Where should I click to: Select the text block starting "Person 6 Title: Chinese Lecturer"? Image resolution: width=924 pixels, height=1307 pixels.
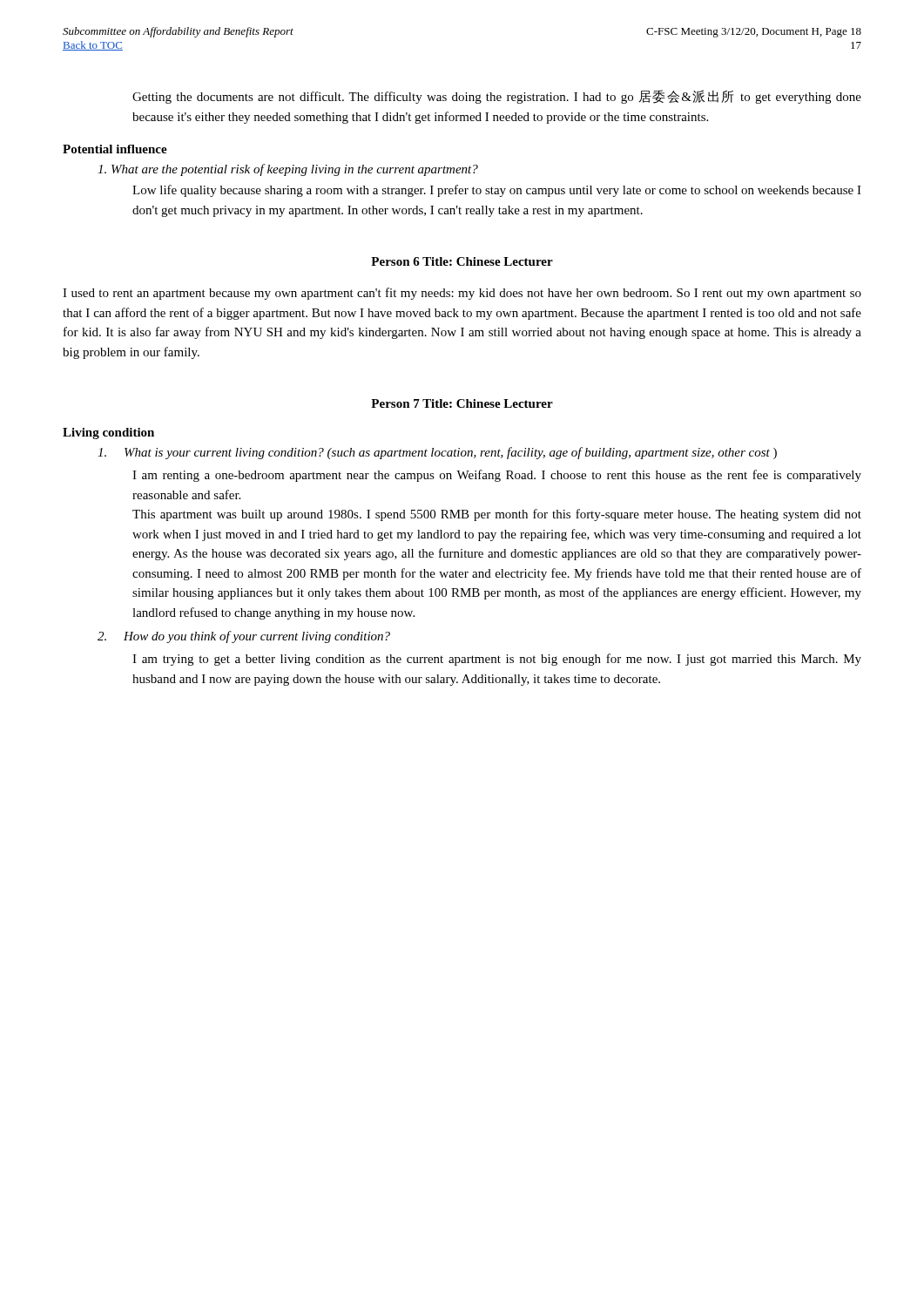point(462,261)
